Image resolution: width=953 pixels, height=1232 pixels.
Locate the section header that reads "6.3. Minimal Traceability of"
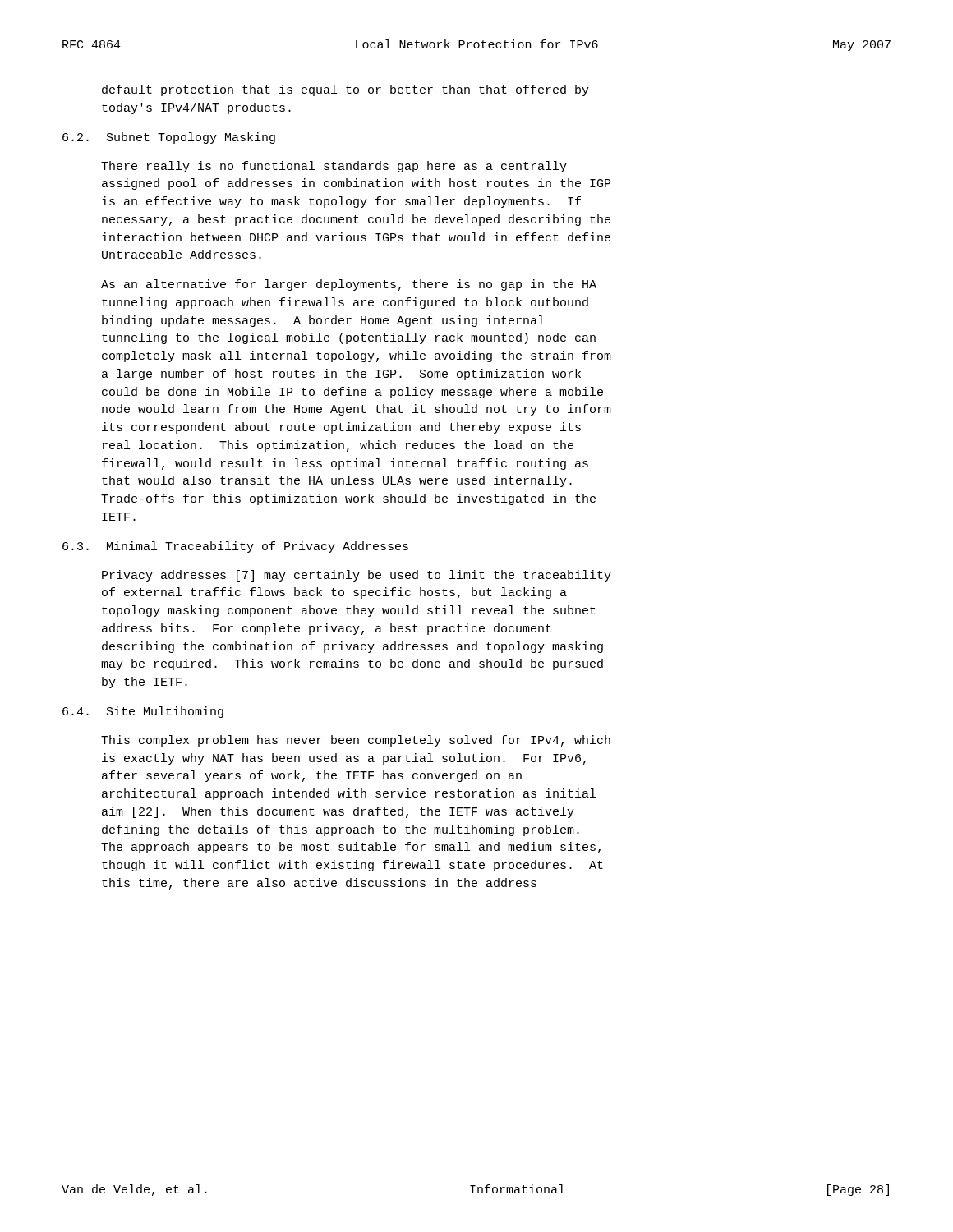[235, 547]
